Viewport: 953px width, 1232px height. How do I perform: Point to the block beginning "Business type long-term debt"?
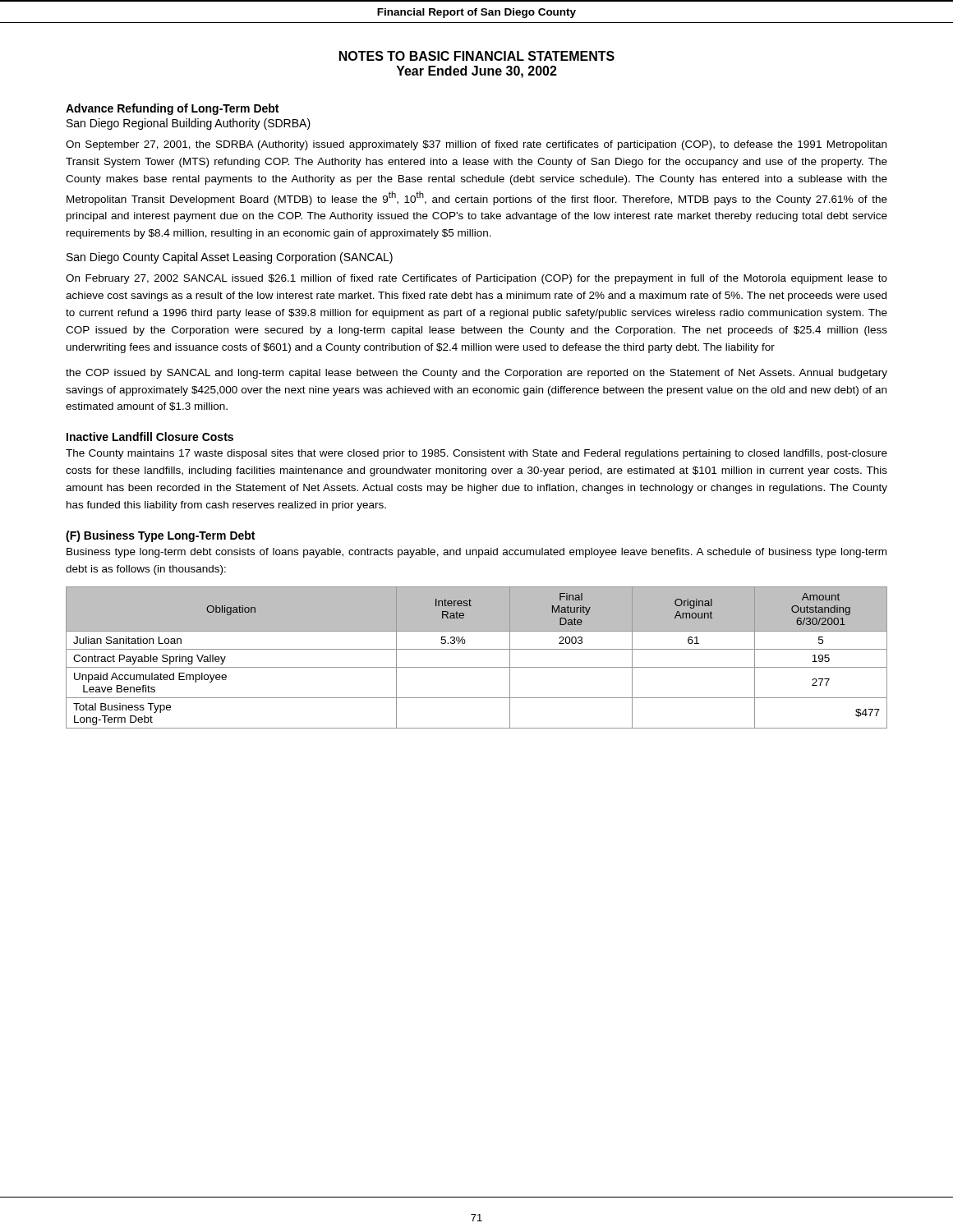point(476,560)
